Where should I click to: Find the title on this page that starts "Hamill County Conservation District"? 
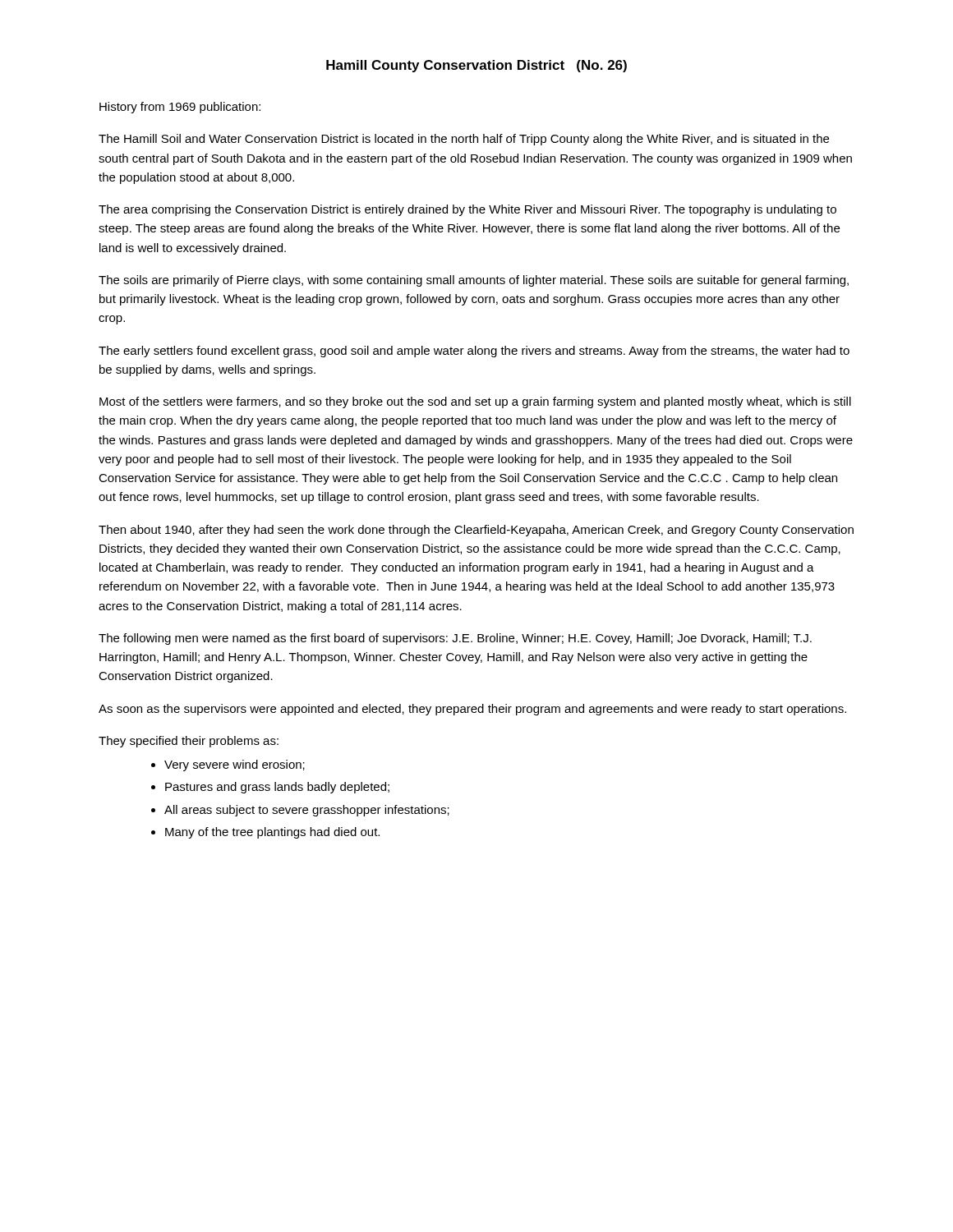point(476,65)
